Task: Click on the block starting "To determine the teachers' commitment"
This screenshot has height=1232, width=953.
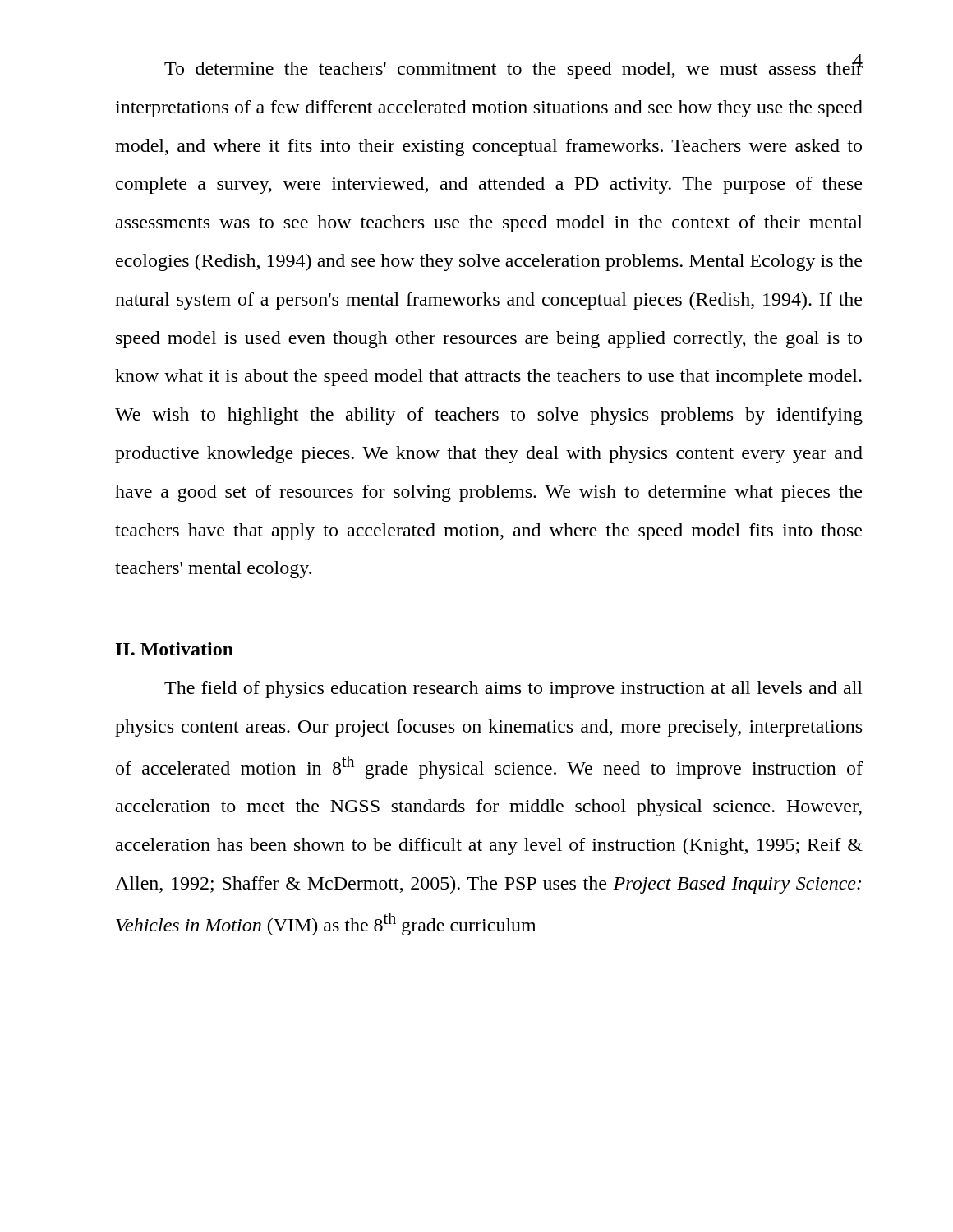Action: click(513, 68)
